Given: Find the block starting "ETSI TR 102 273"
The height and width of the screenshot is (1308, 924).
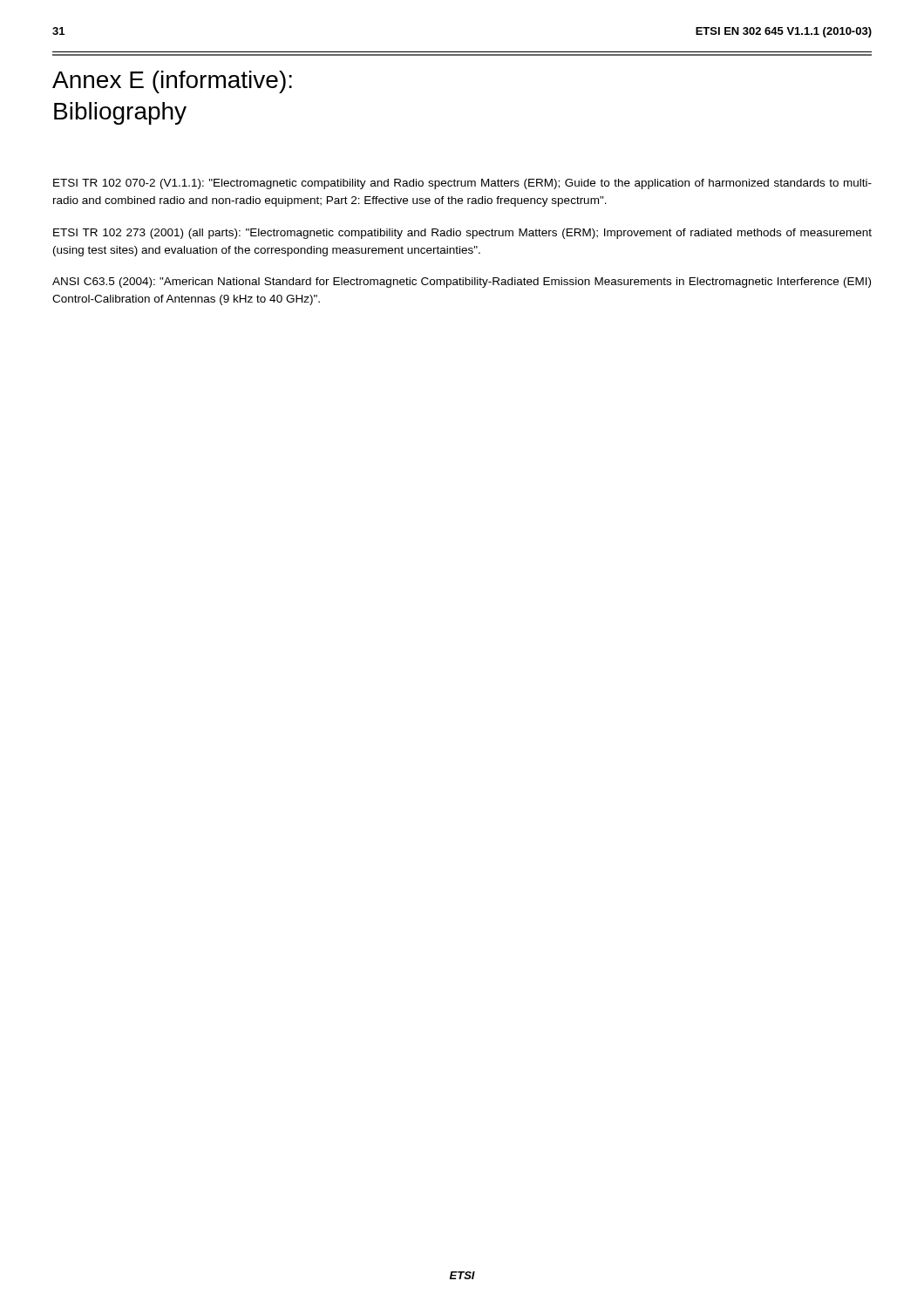Looking at the screenshot, I should click(462, 241).
